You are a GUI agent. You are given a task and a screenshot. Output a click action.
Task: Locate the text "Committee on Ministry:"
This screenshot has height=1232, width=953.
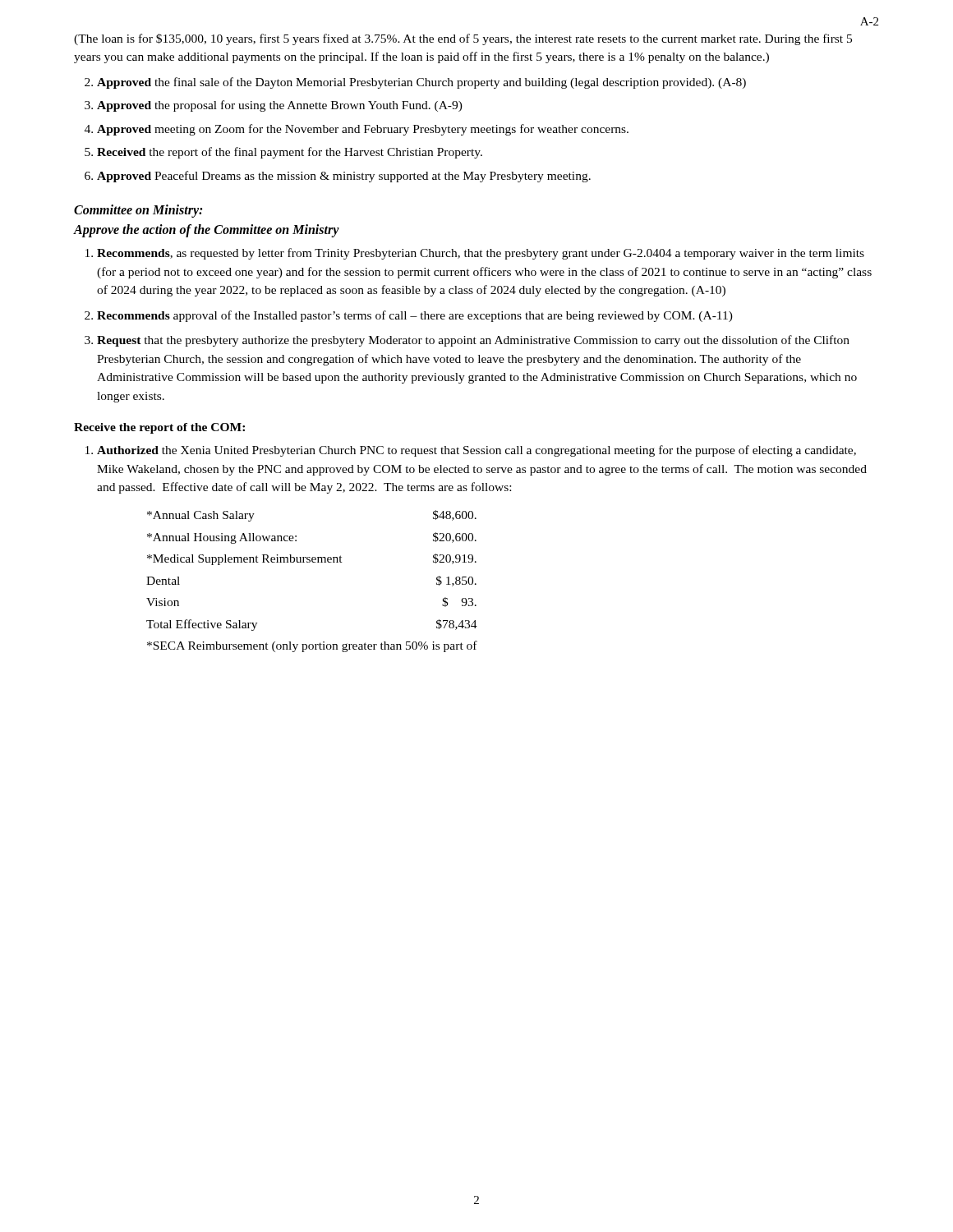point(139,210)
